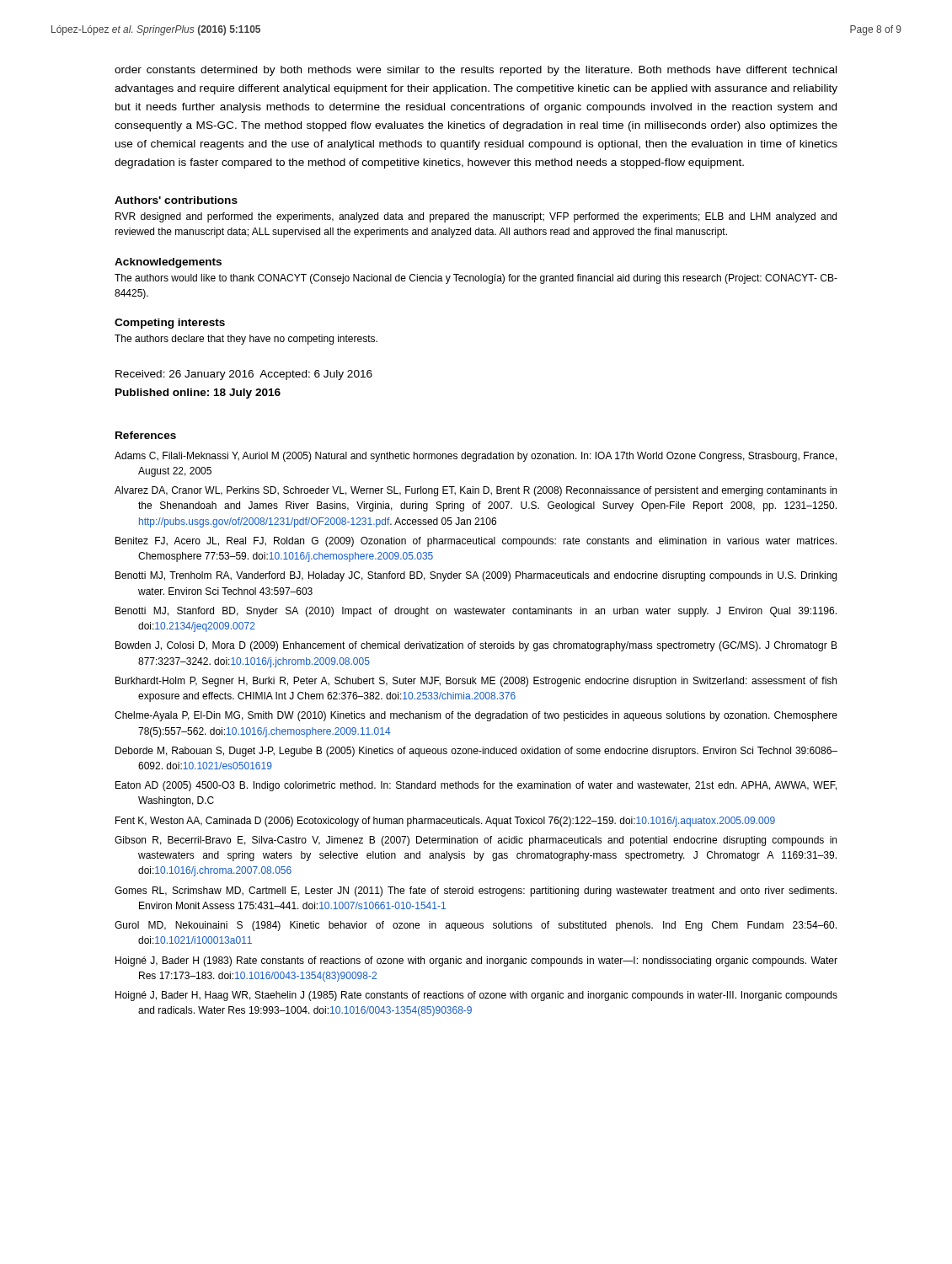This screenshot has height=1264, width=952.
Task: Find the list item that reads "Eaton AD (2005)"
Action: 476,793
